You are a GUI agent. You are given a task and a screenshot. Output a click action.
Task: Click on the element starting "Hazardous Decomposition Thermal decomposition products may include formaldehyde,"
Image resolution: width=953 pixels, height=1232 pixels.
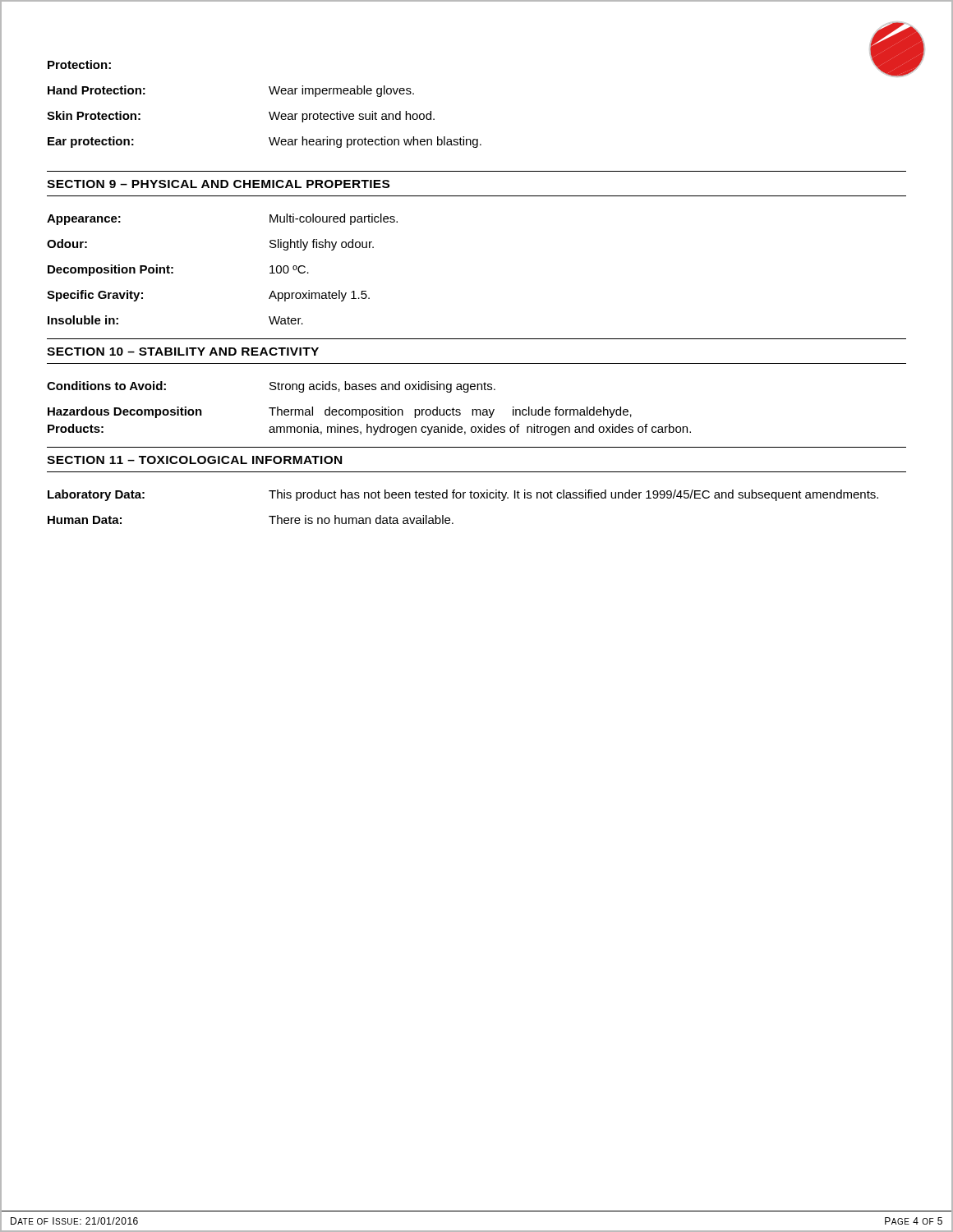coord(476,411)
